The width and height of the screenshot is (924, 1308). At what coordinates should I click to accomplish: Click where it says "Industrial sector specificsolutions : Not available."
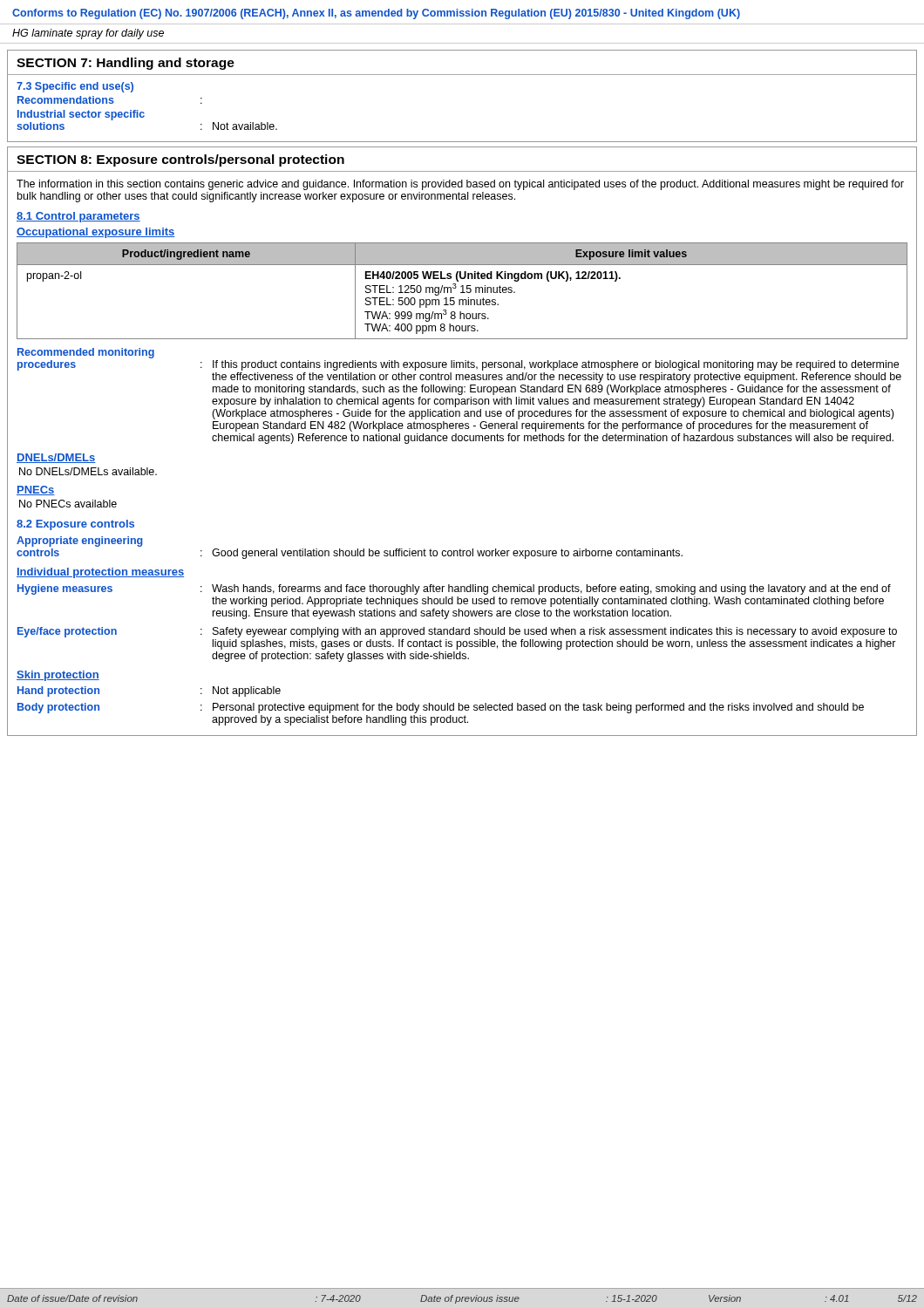[x=147, y=120]
